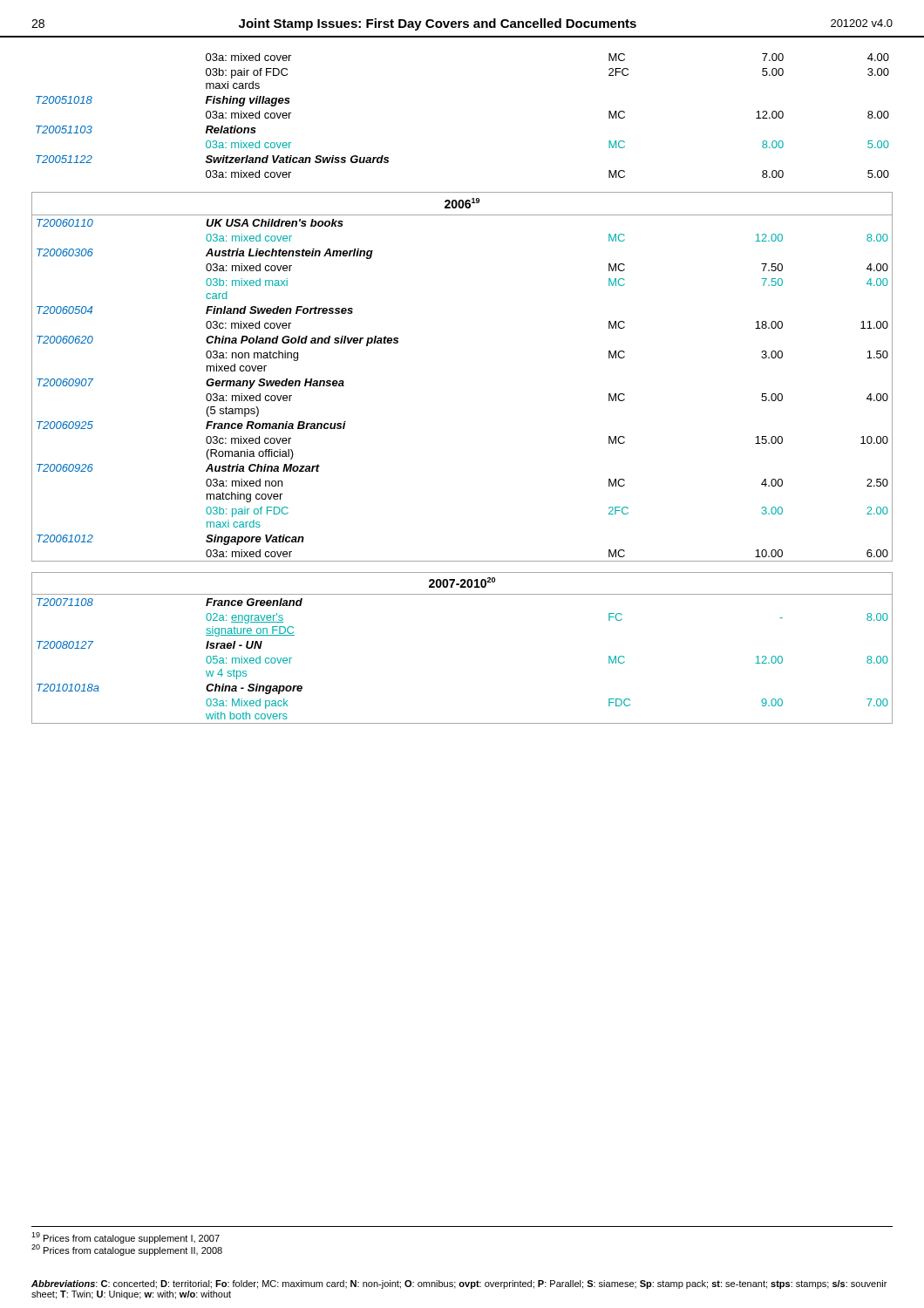The height and width of the screenshot is (1308, 924).
Task: Locate the table with the text "China Poland Gold and silver"
Action: point(462,388)
